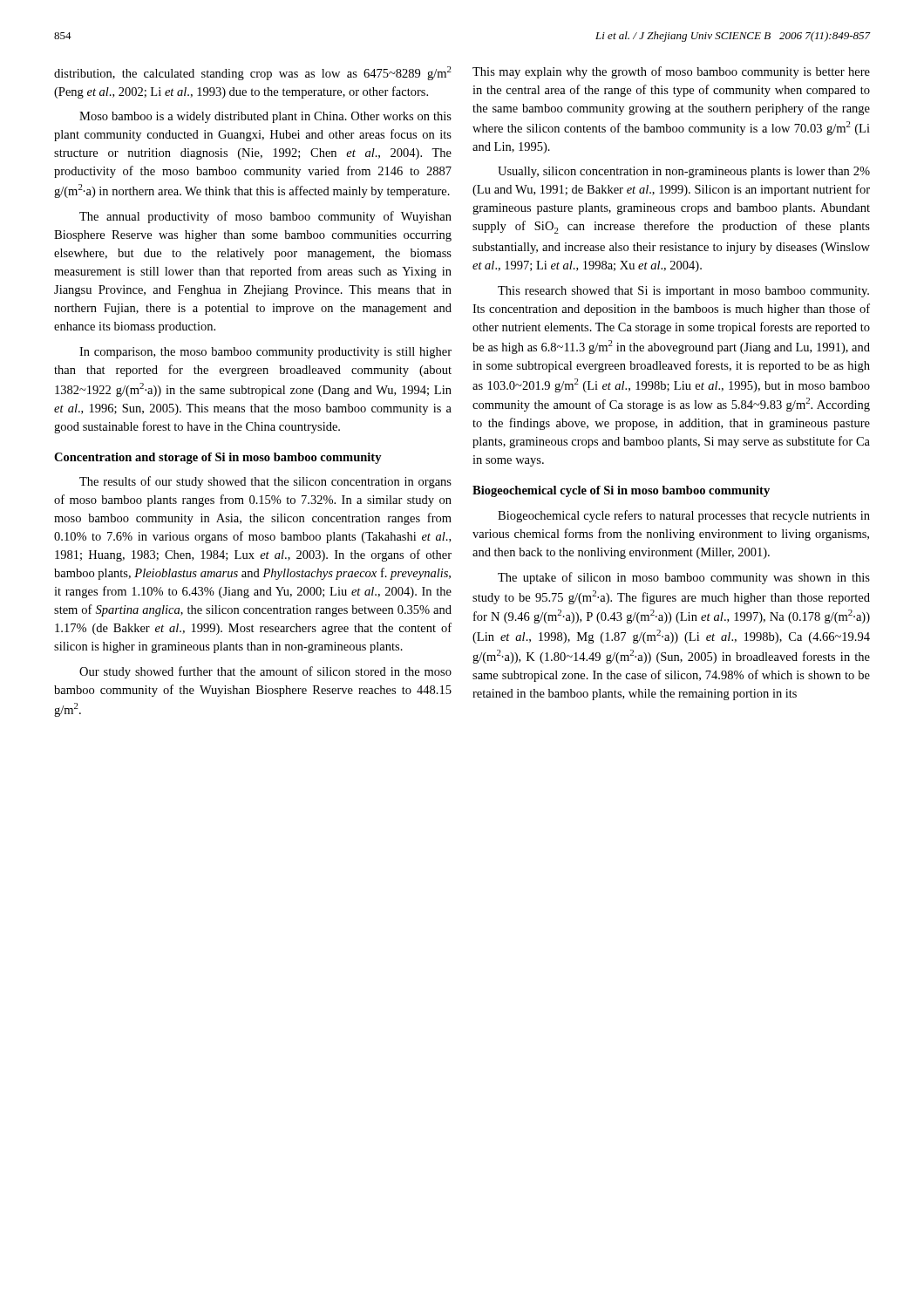The image size is (924, 1308).
Task: Locate the text block that reads "Our study showed further that the amount of"
Action: tap(253, 691)
